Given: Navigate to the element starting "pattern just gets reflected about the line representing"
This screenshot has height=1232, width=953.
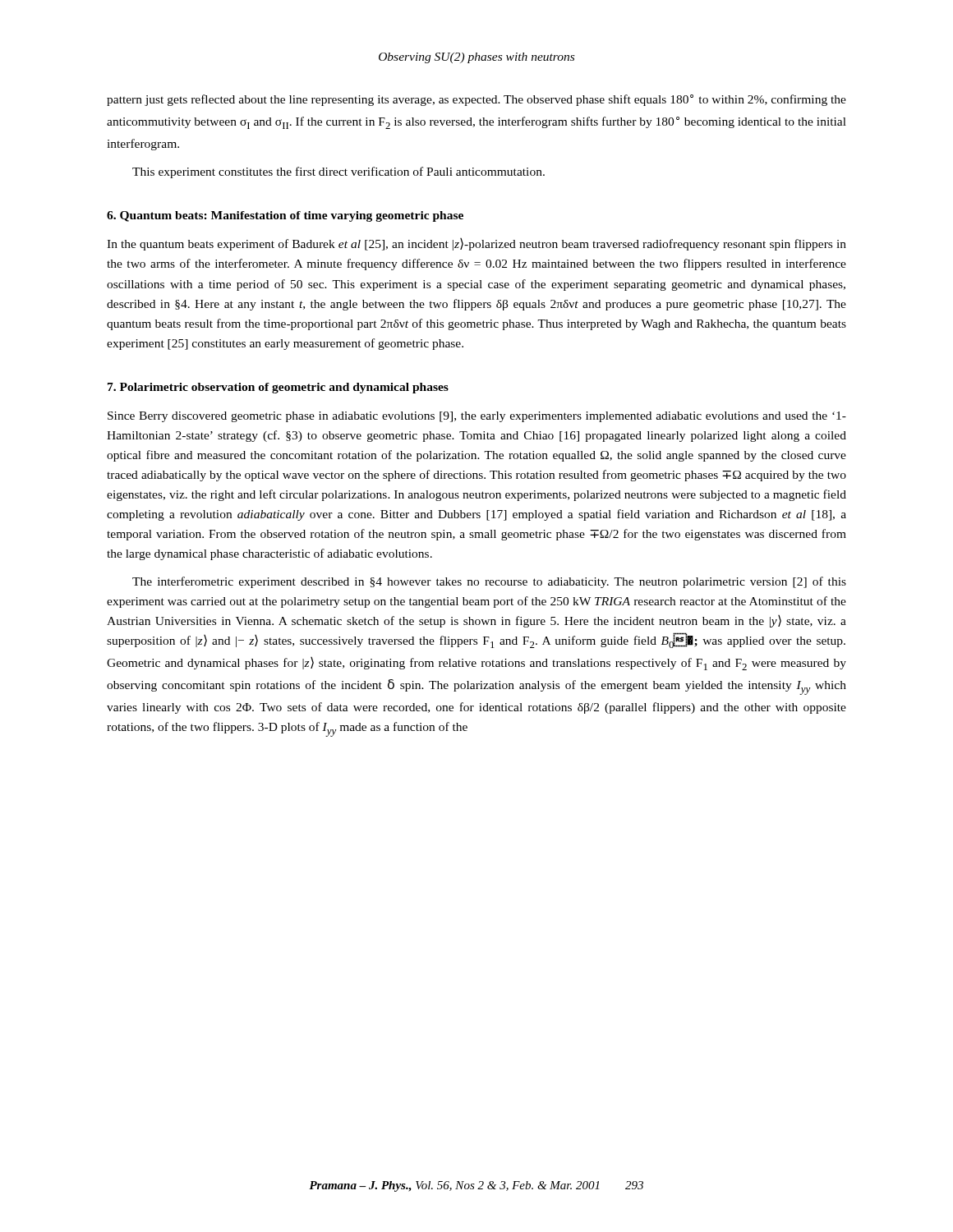Looking at the screenshot, I should click(x=476, y=134).
